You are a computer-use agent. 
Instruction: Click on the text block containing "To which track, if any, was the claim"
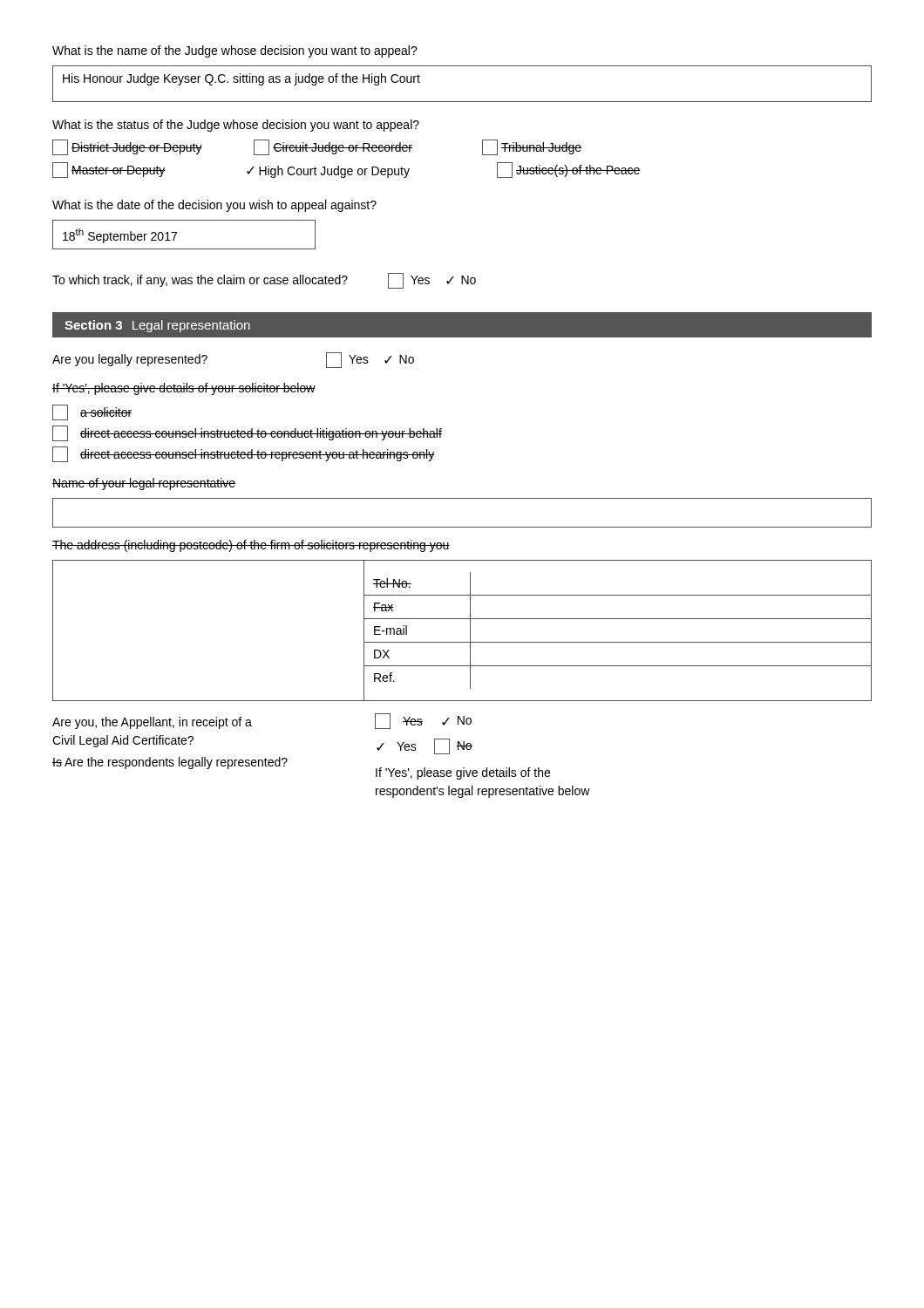pos(264,280)
